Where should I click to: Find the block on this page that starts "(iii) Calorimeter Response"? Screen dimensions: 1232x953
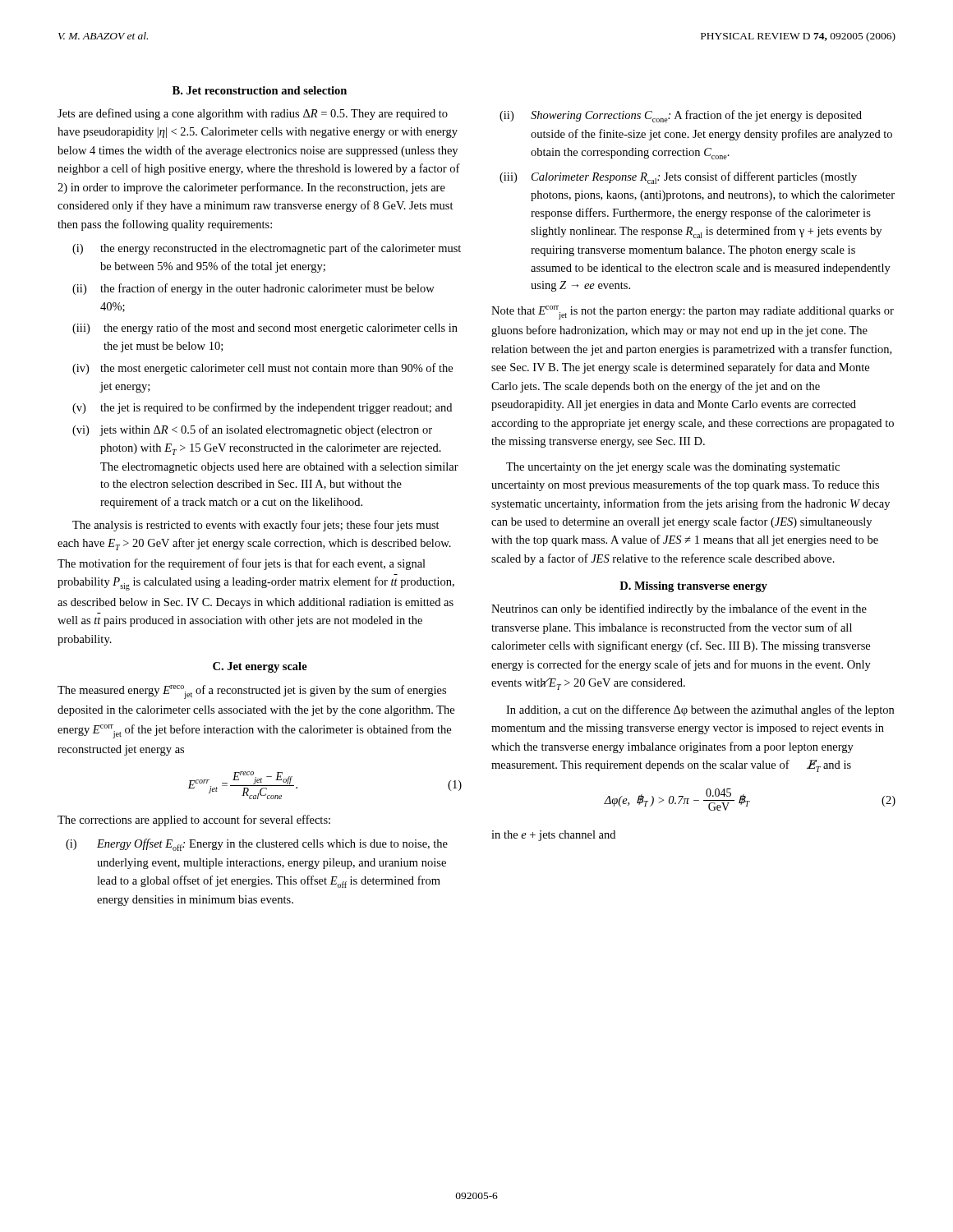(693, 231)
